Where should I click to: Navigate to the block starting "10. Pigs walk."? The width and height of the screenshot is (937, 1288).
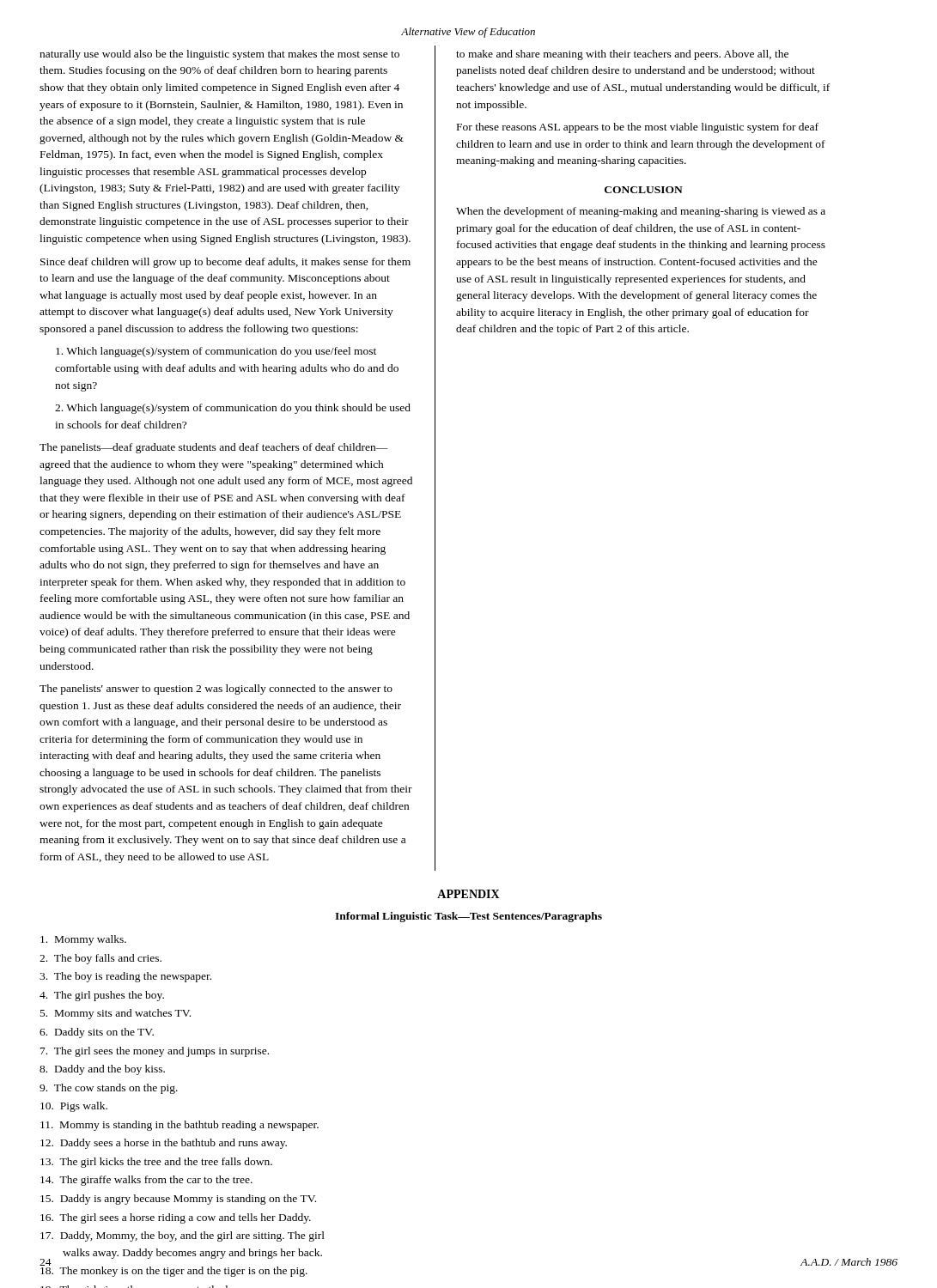coord(74,1106)
